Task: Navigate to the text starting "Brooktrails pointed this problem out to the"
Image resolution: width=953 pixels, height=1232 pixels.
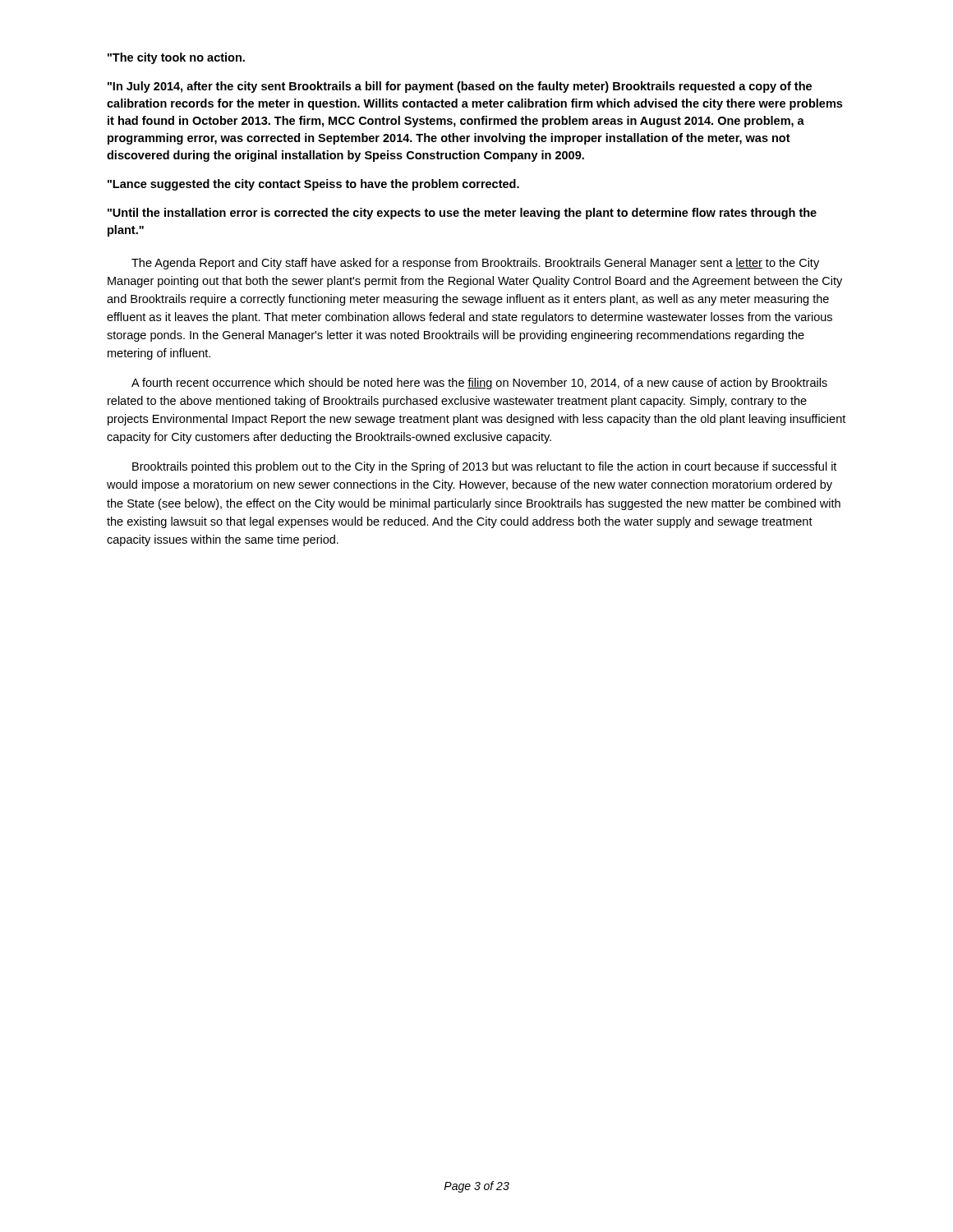Action: [474, 503]
